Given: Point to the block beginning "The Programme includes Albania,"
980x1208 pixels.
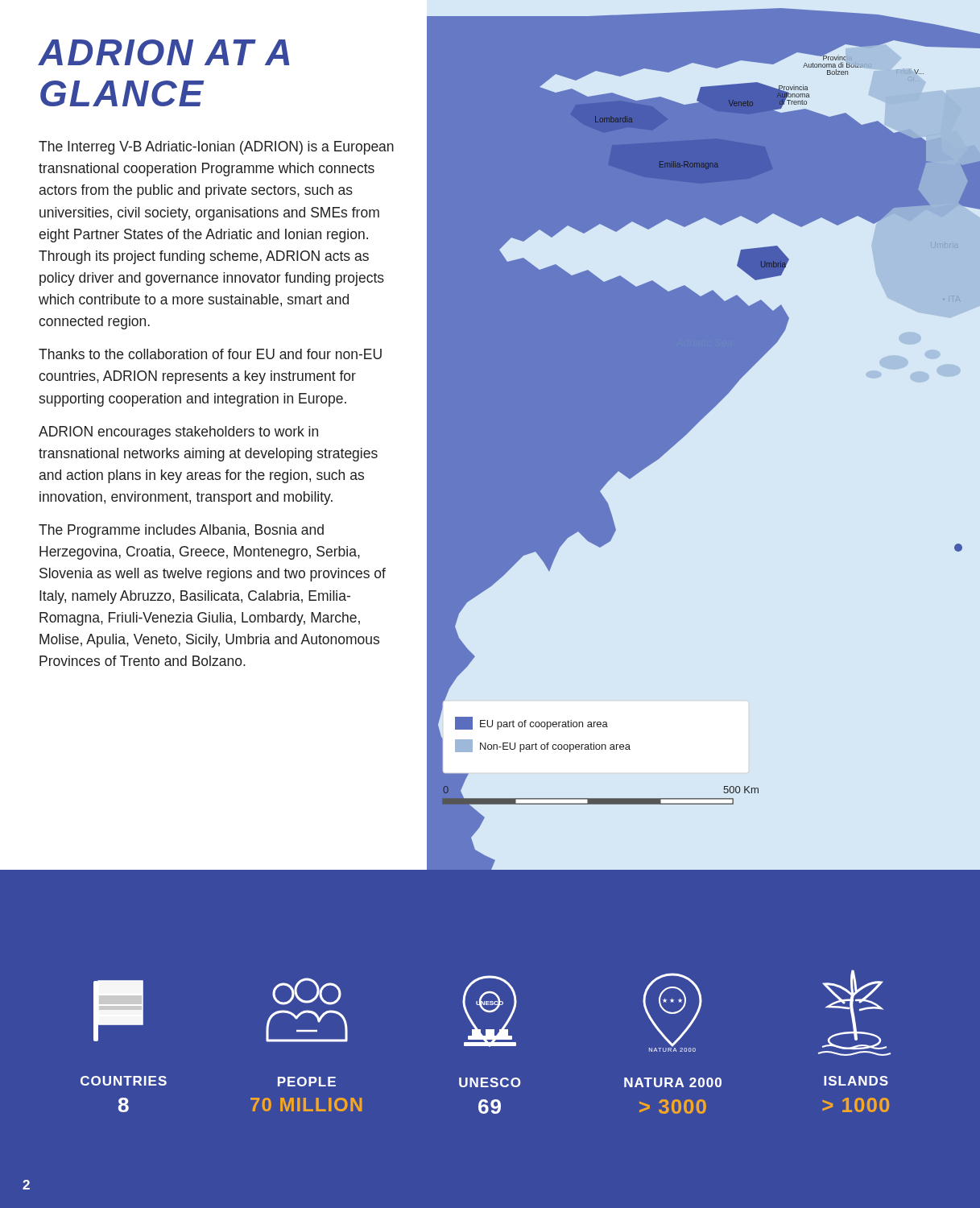Looking at the screenshot, I should point(217,596).
